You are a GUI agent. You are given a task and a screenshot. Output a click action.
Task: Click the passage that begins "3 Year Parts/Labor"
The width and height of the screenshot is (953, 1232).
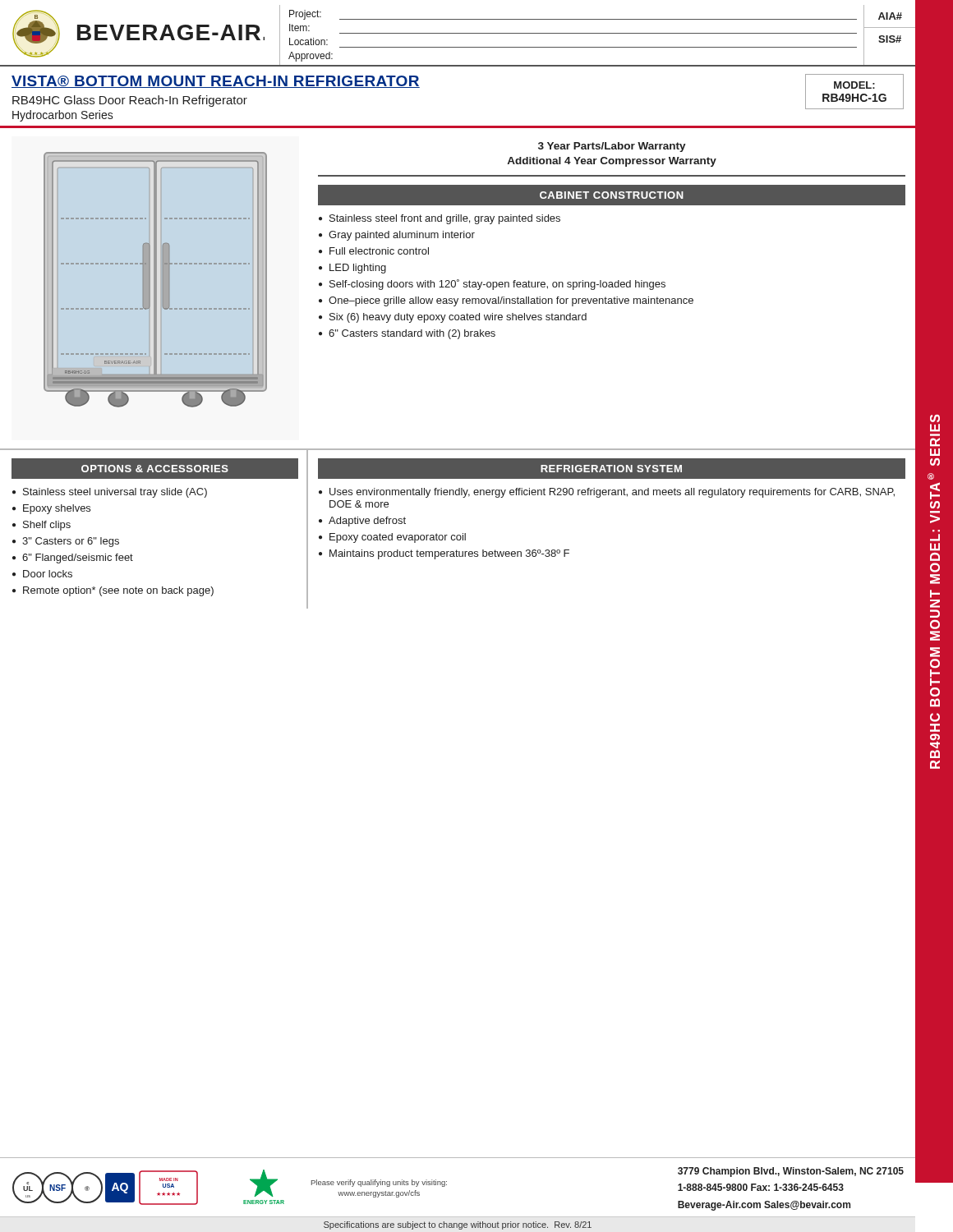(x=612, y=153)
